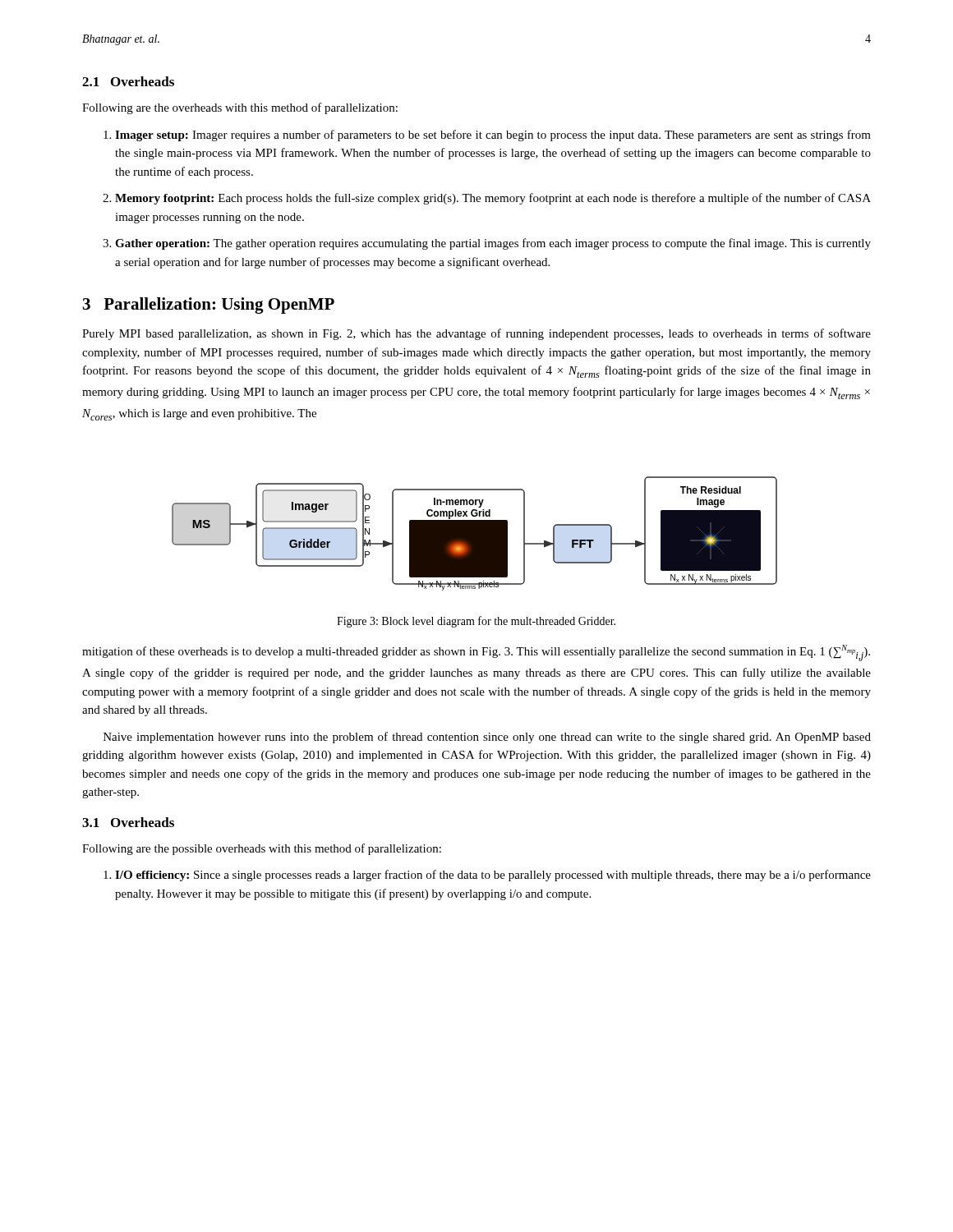Locate the passage starting "Naive implementation however"

[x=476, y=764]
